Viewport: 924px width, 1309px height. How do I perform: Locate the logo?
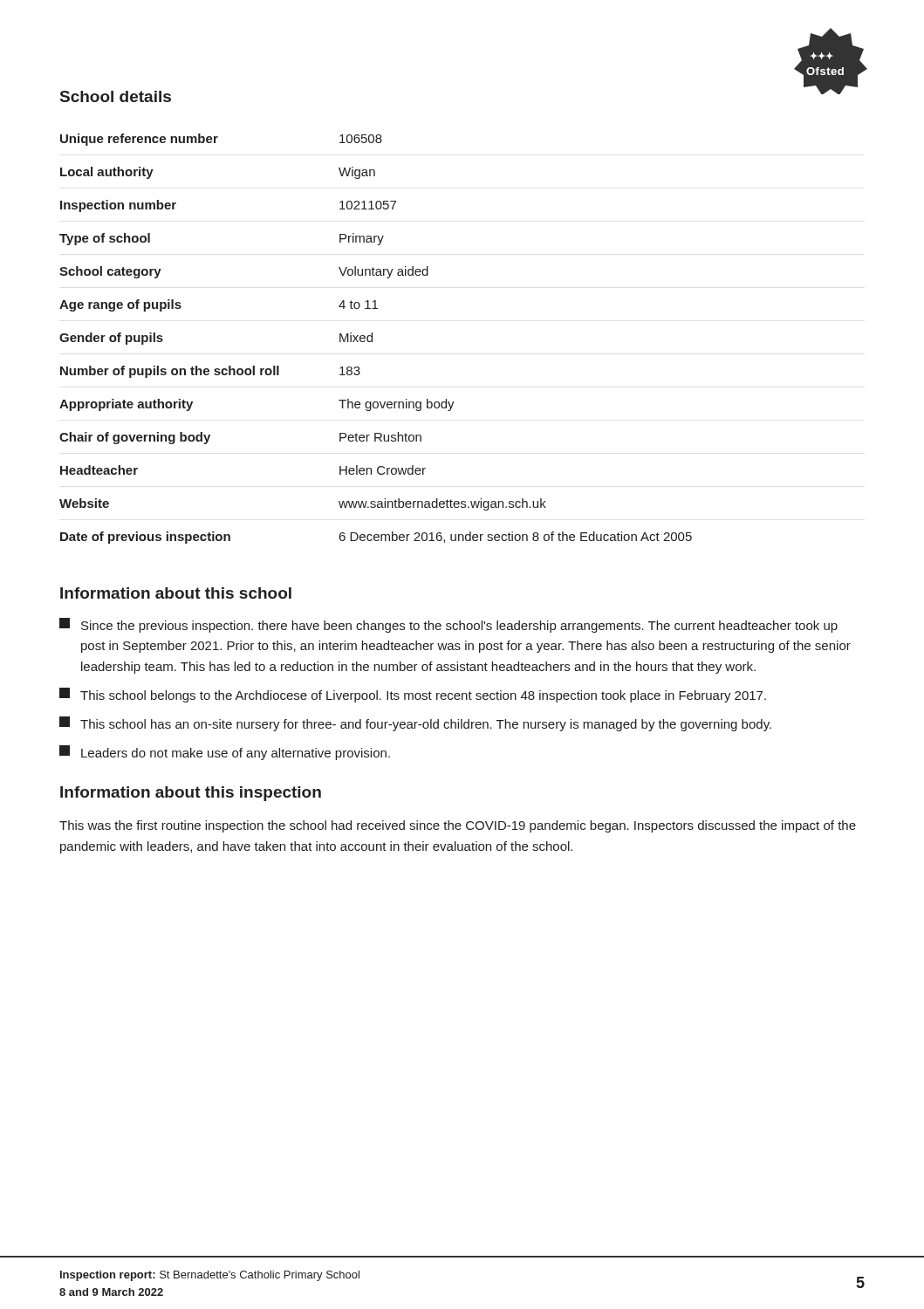[x=831, y=61]
